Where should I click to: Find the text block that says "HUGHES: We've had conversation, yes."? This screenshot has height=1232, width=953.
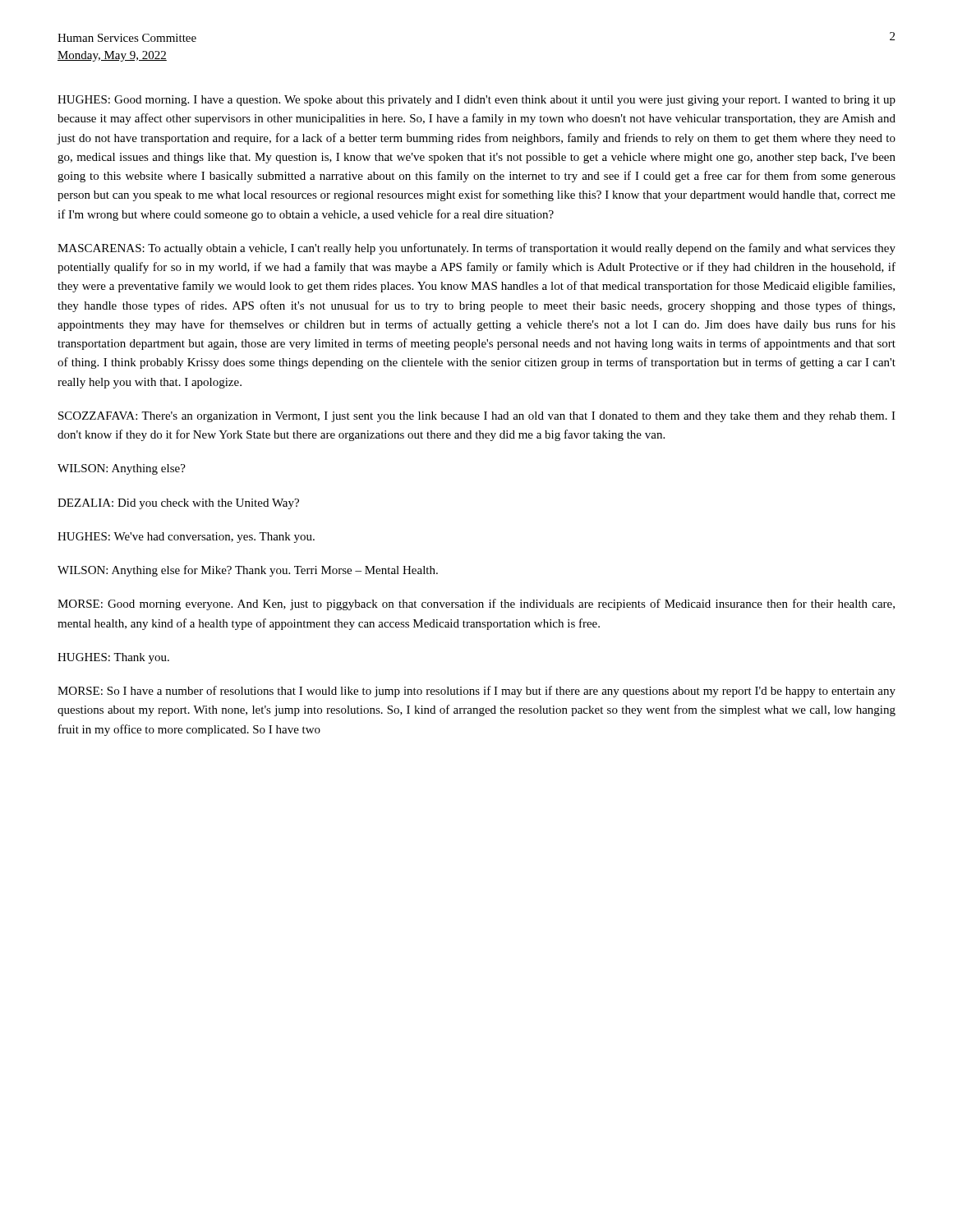(x=186, y=538)
